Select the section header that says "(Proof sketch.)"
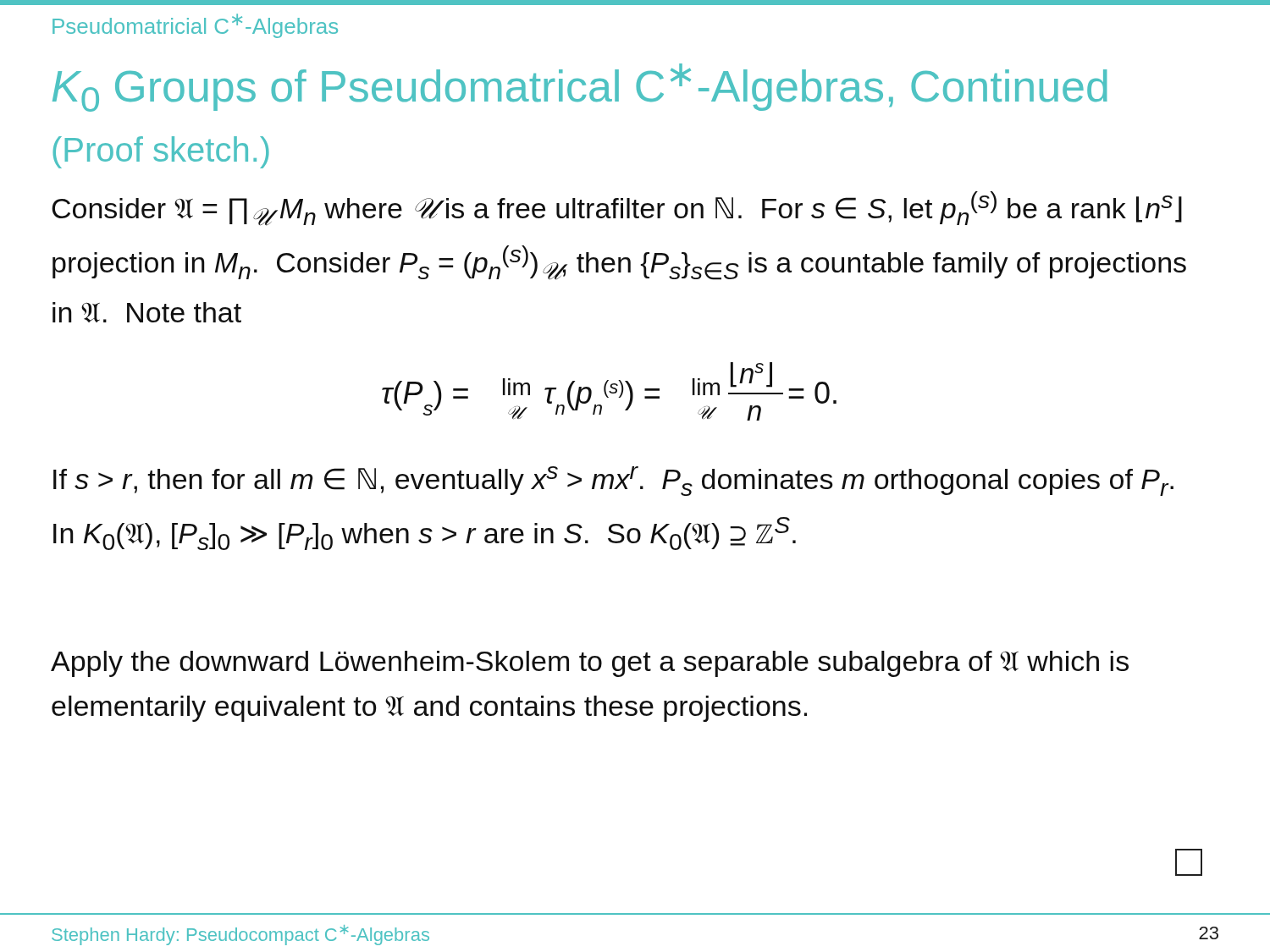 click(x=161, y=150)
